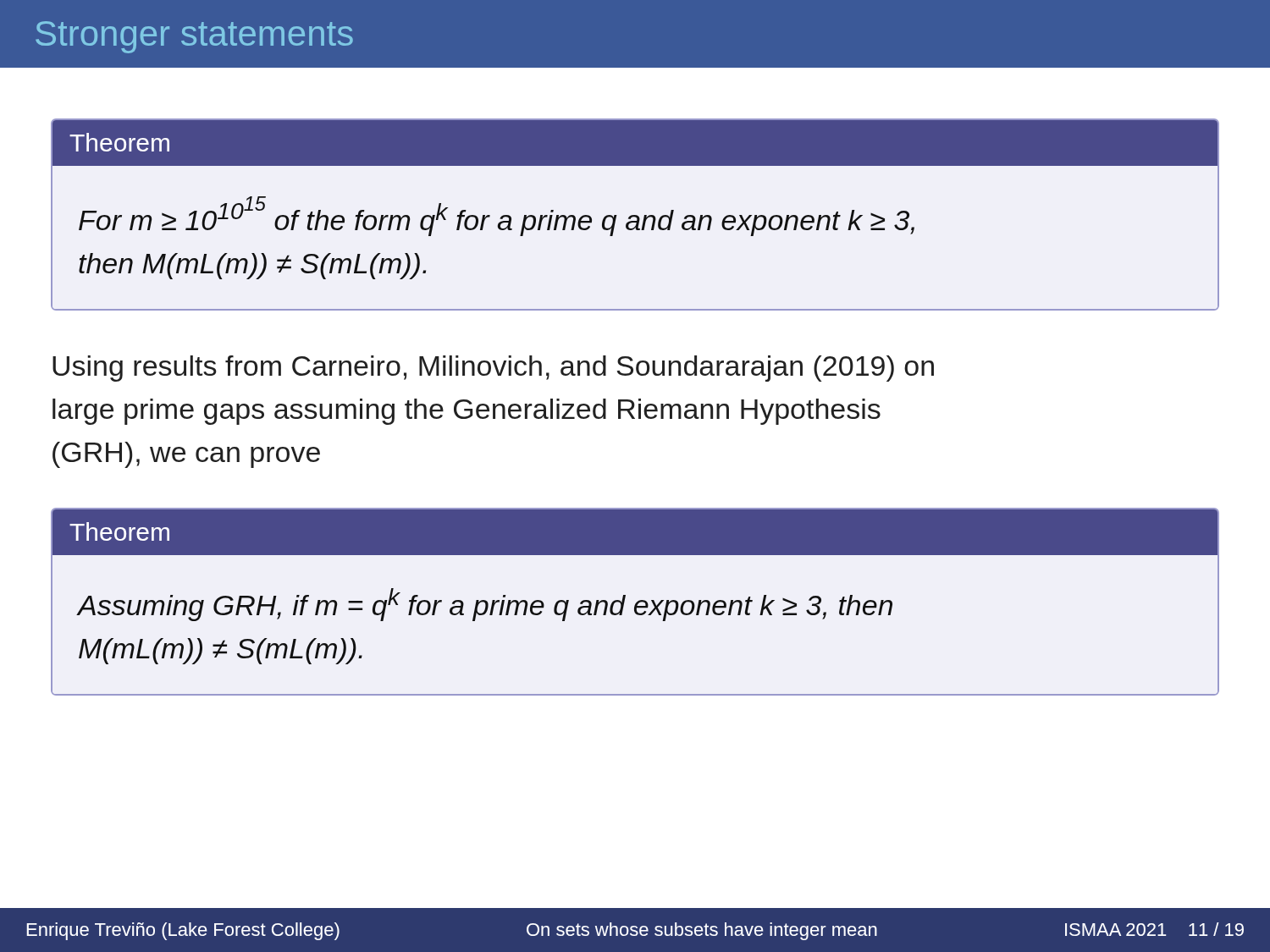Locate the section header that opens with "Theorem Assuming GRH, if"
Image resolution: width=1270 pixels, height=952 pixels.
pos(635,602)
